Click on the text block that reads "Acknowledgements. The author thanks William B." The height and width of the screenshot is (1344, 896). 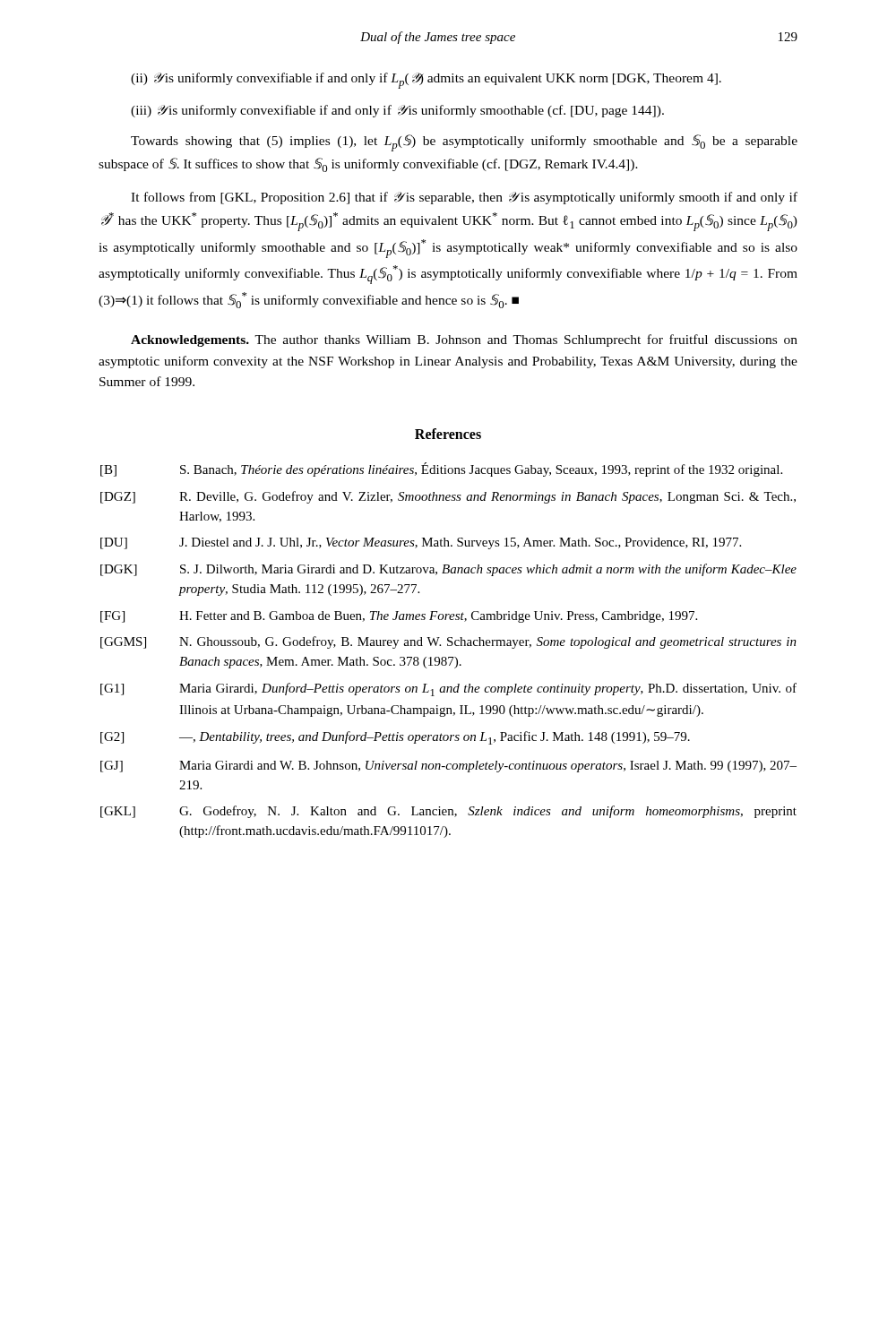click(x=448, y=360)
